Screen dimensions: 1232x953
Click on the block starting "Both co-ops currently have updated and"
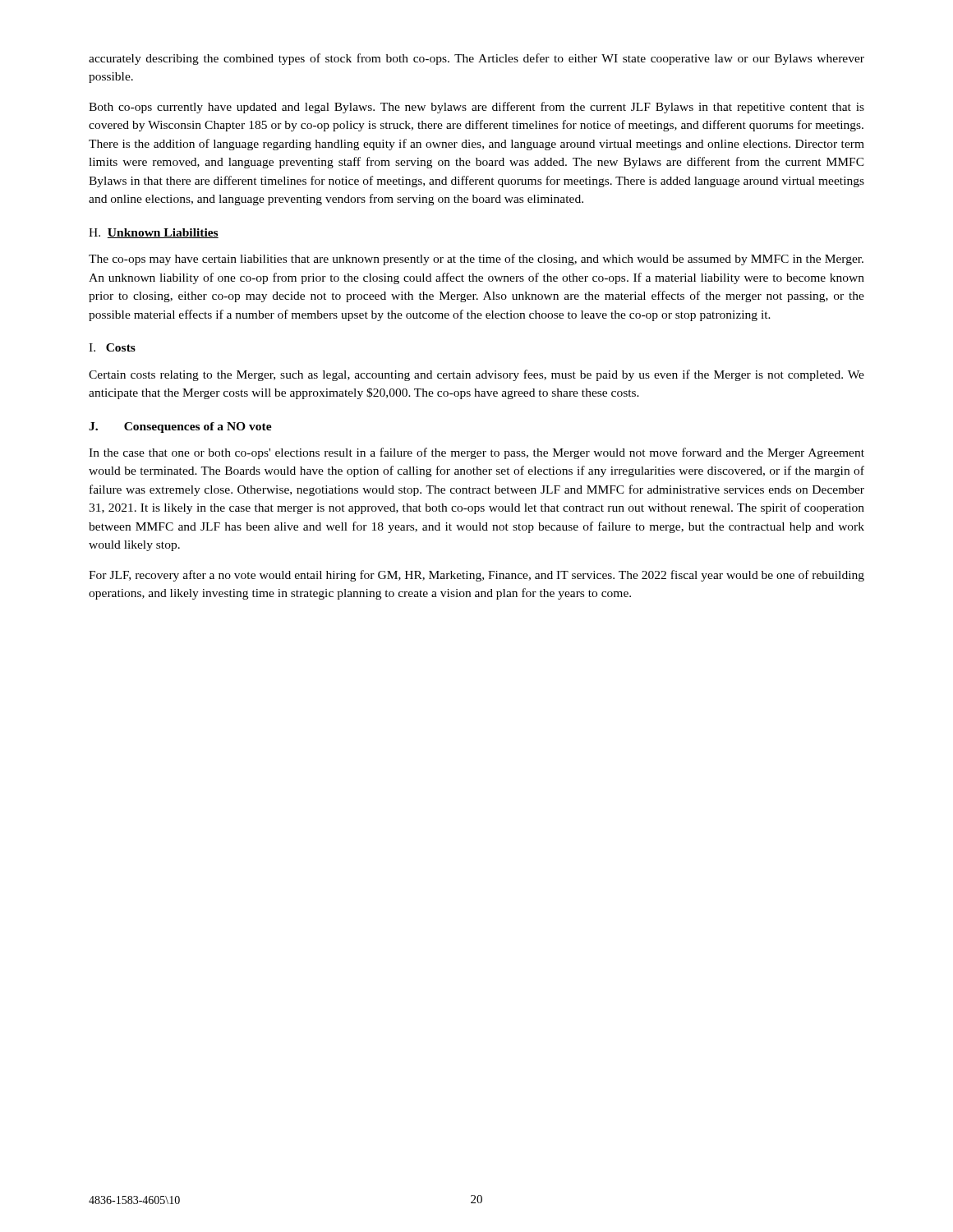tap(476, 153)
